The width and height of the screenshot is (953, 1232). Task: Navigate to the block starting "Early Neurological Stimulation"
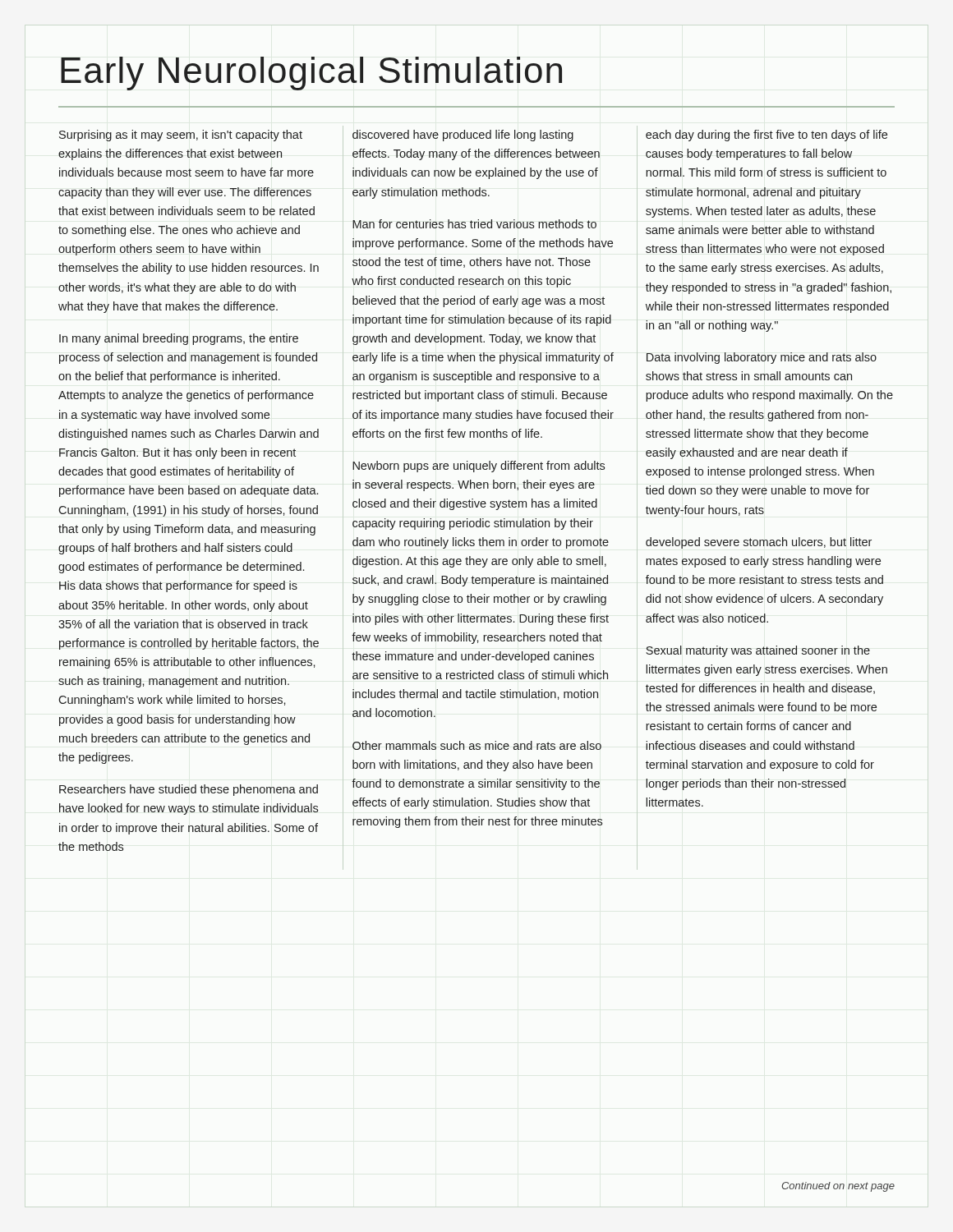click(312, 70)
